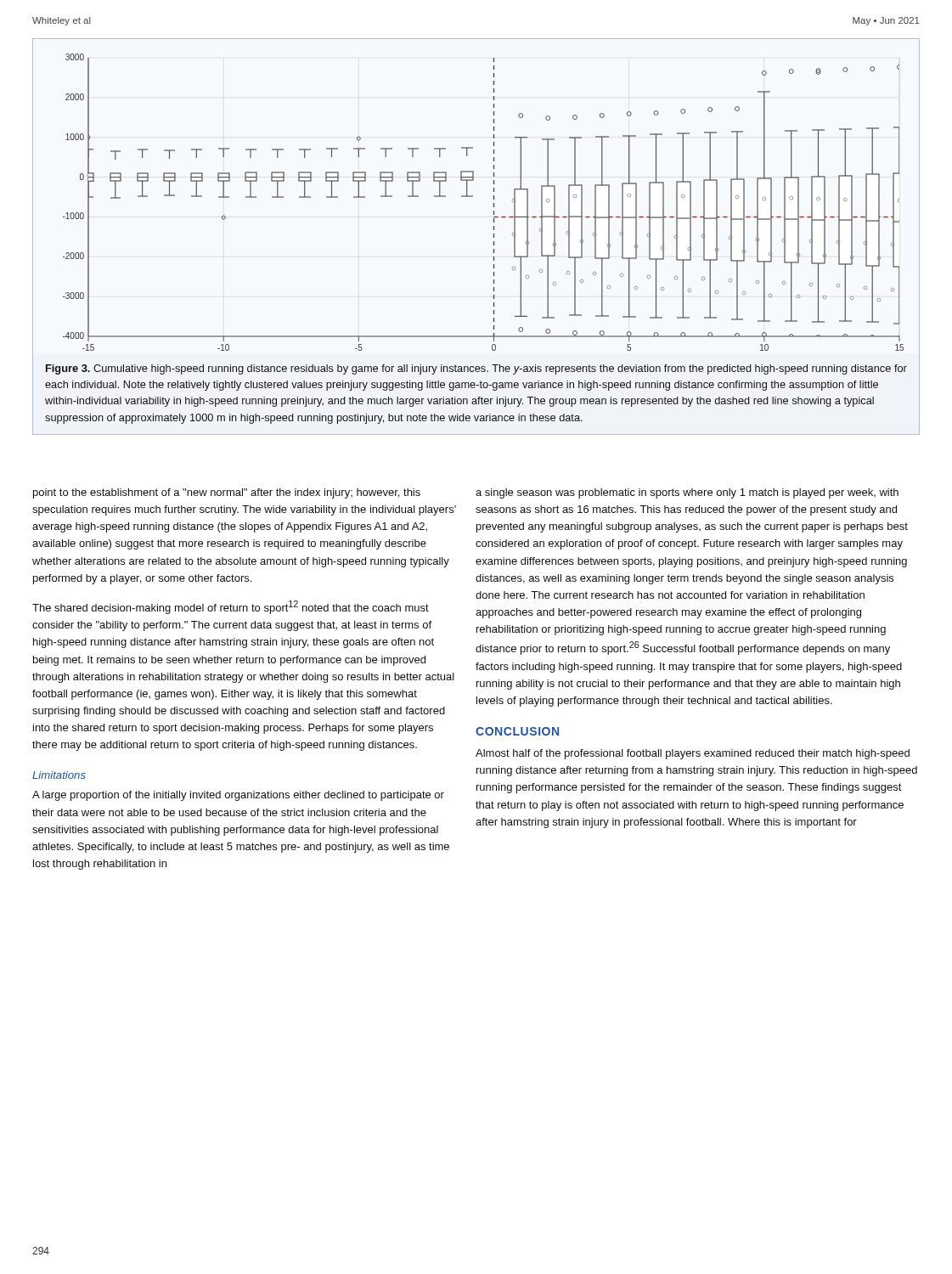
Task: Find the continuous plot
Action: point(476,201)
